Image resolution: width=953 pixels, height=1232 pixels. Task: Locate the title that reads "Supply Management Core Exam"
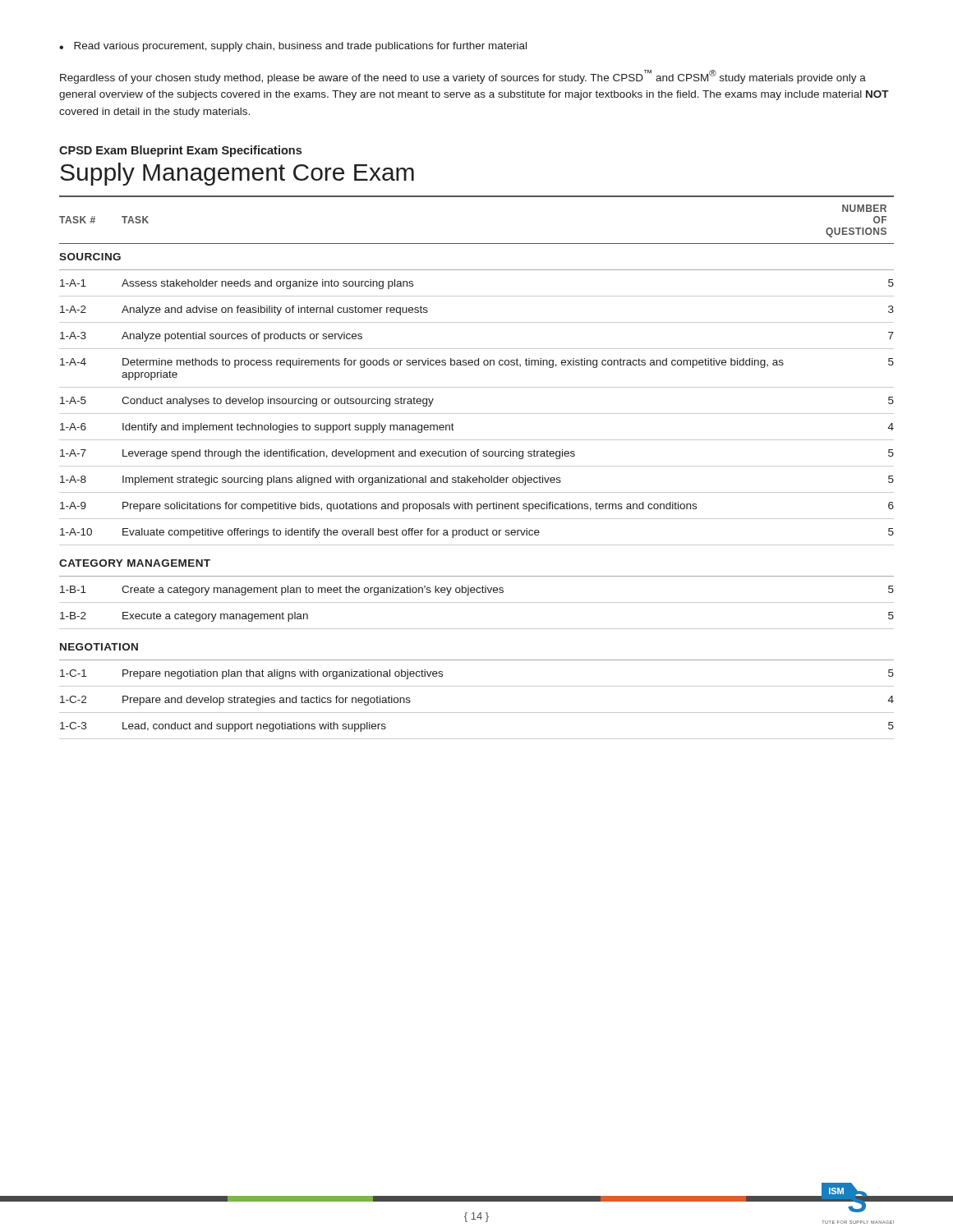pyautogui.click(x=237, y=172)
